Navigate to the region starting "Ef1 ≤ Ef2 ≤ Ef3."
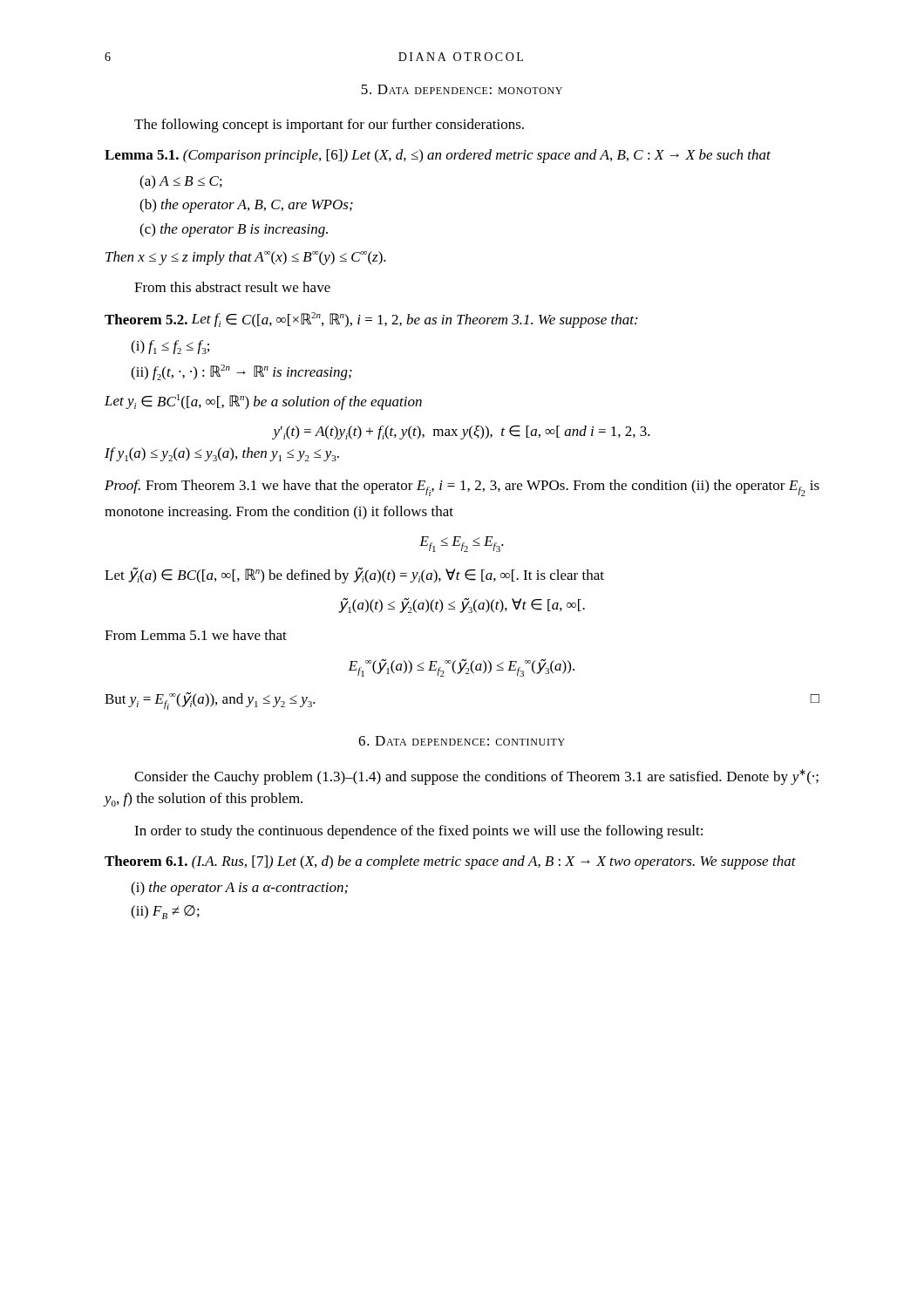The image size is (924, 1308). 462,543
